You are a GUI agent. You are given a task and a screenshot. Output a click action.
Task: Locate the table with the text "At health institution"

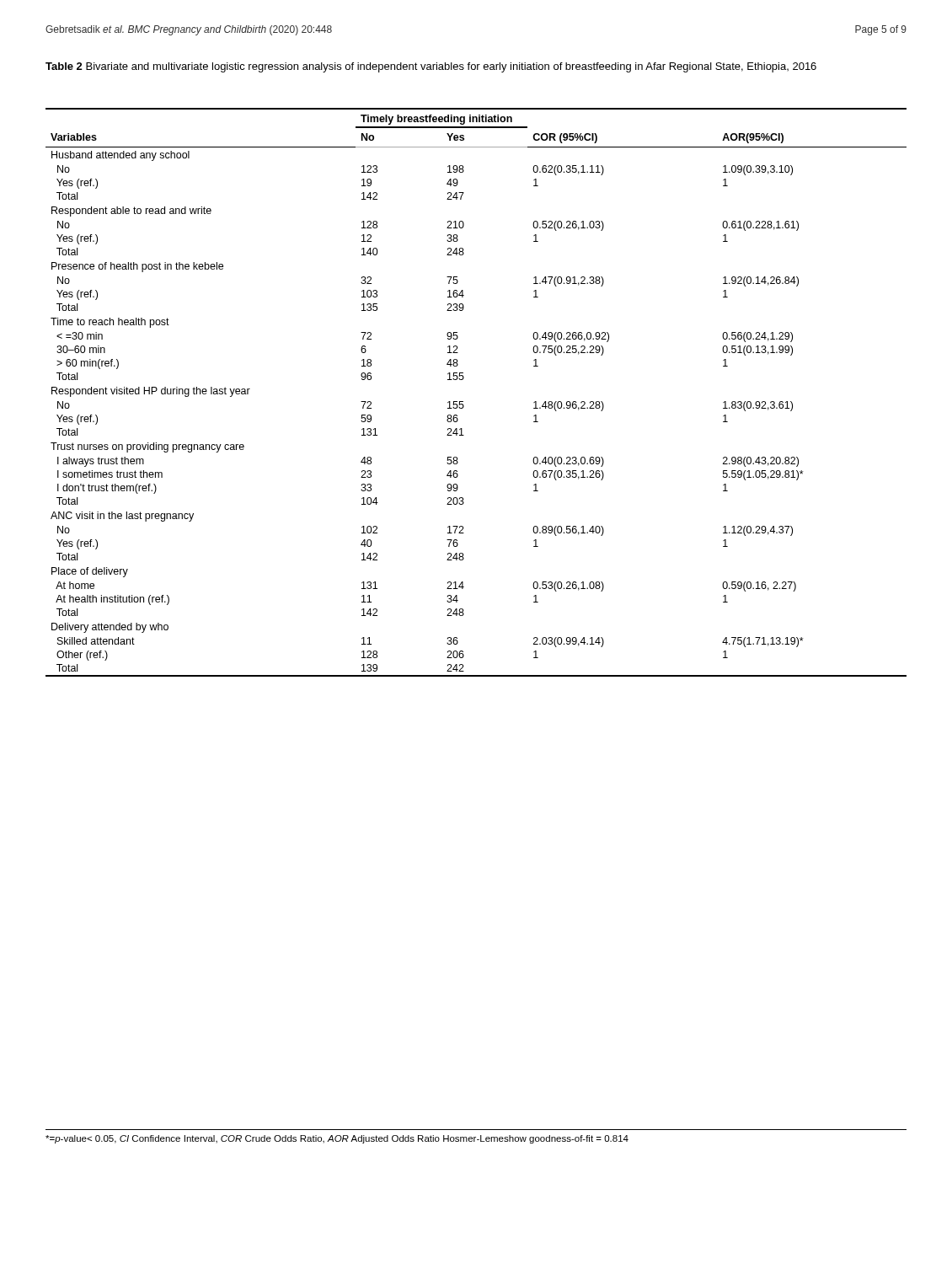tap(476, 392)
